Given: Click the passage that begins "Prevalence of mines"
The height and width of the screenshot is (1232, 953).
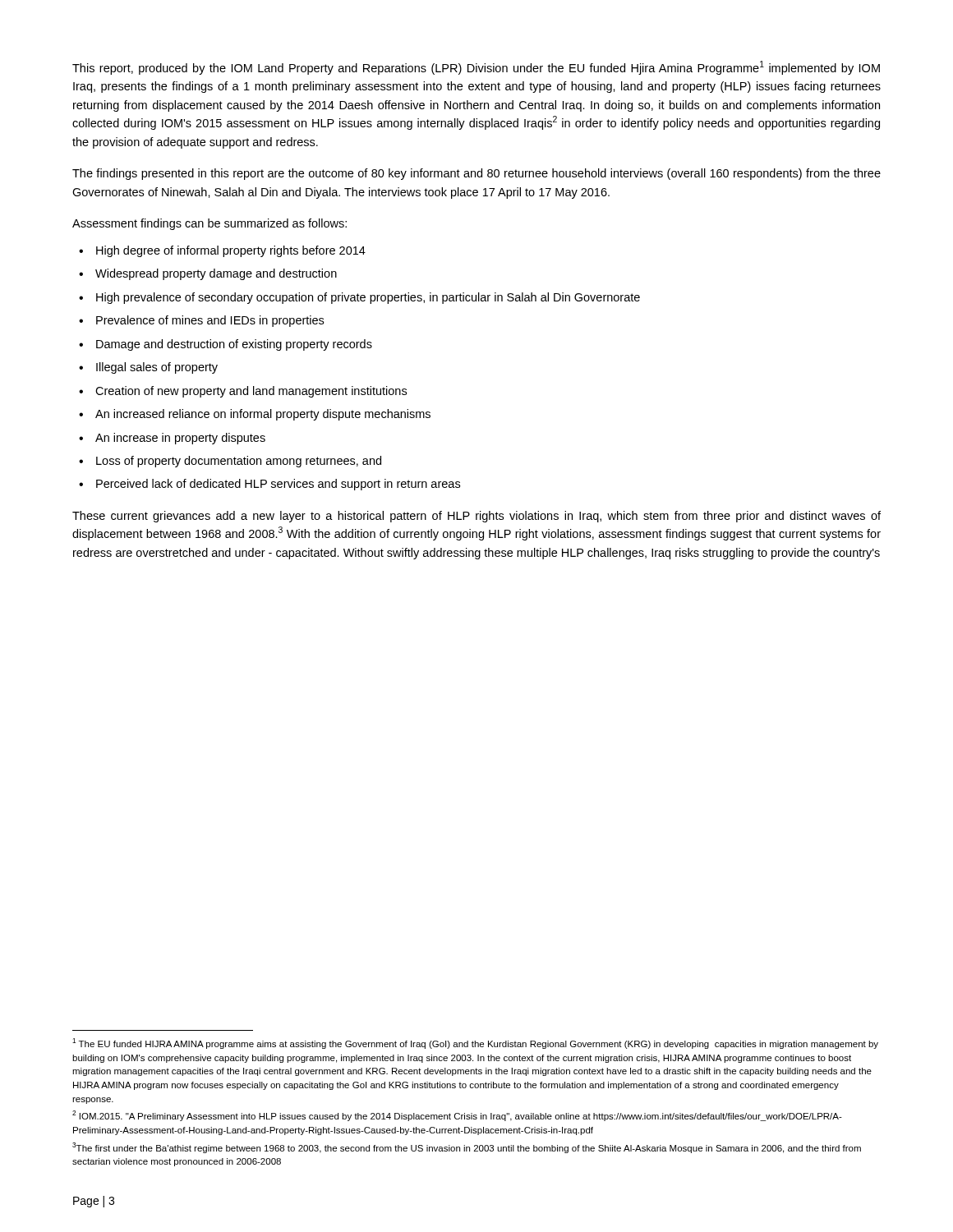Looking at the screenshot, I should (210, 320).
